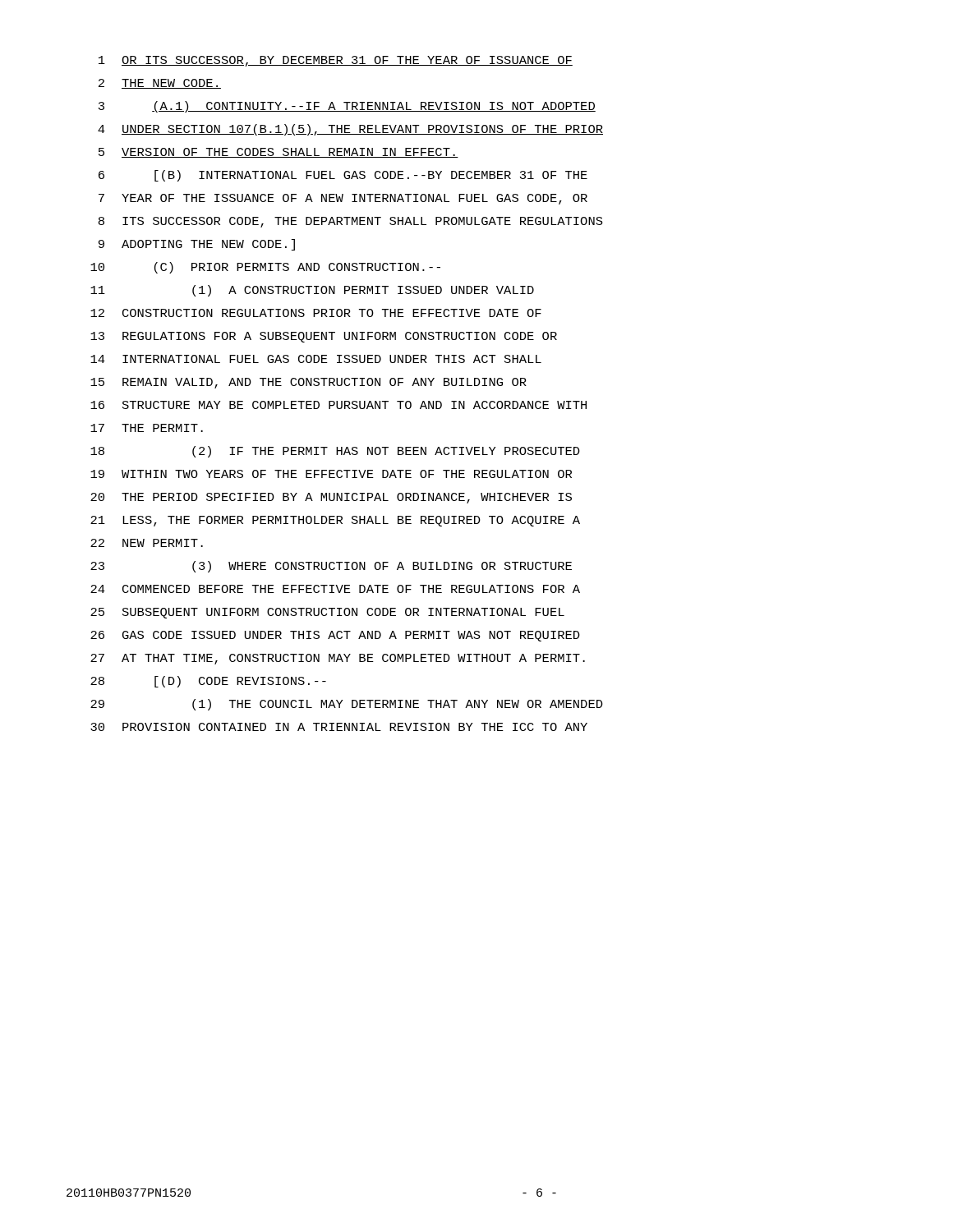The image size is (953, 1232).
Task: Navigate to the element starting "10 (C) PRIOR PERMITS AND CONSTRUCTION.--"
Action: [265, 268]
